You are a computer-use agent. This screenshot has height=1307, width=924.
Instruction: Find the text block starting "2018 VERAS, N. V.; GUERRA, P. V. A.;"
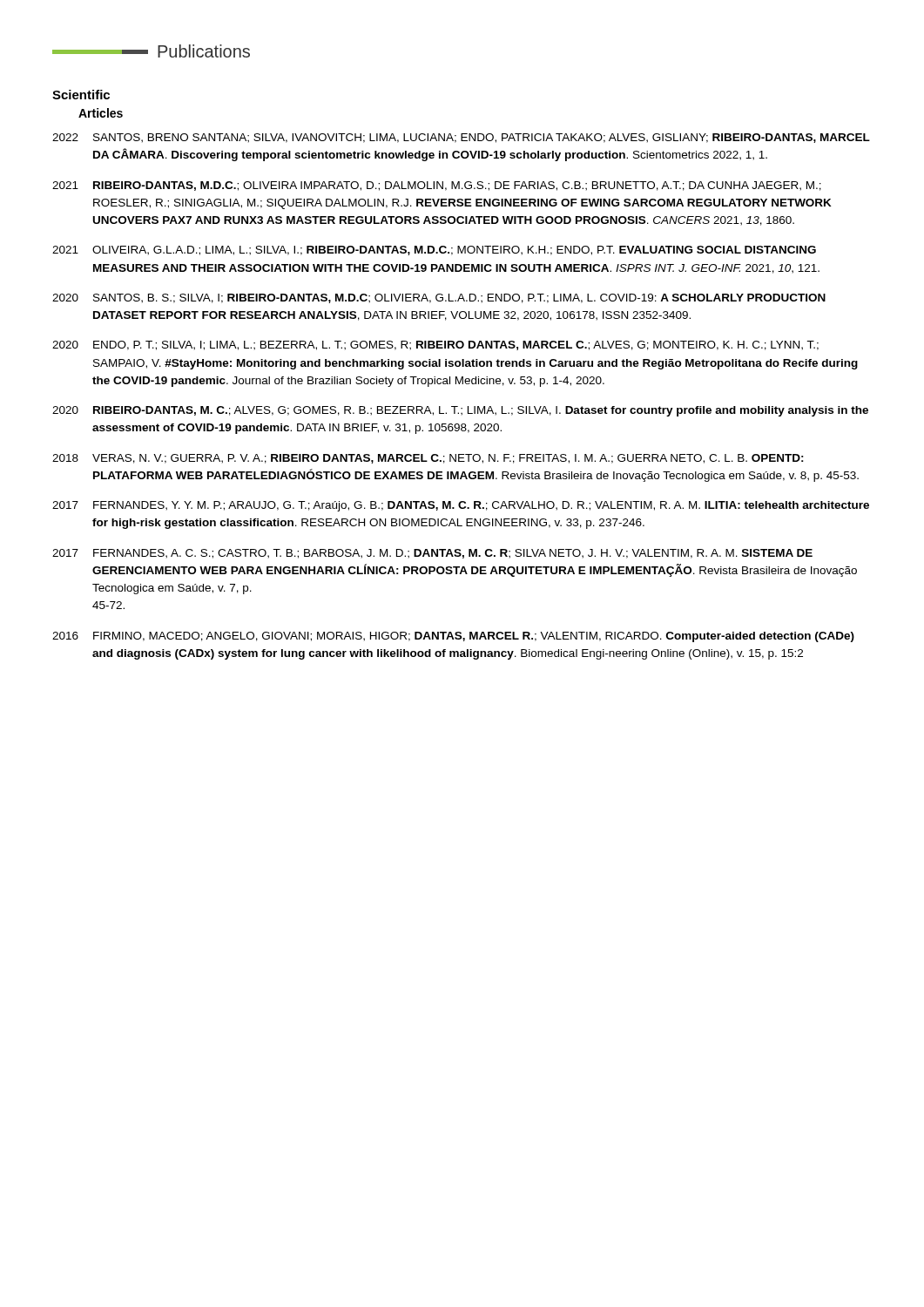click(x=462, y=467)
